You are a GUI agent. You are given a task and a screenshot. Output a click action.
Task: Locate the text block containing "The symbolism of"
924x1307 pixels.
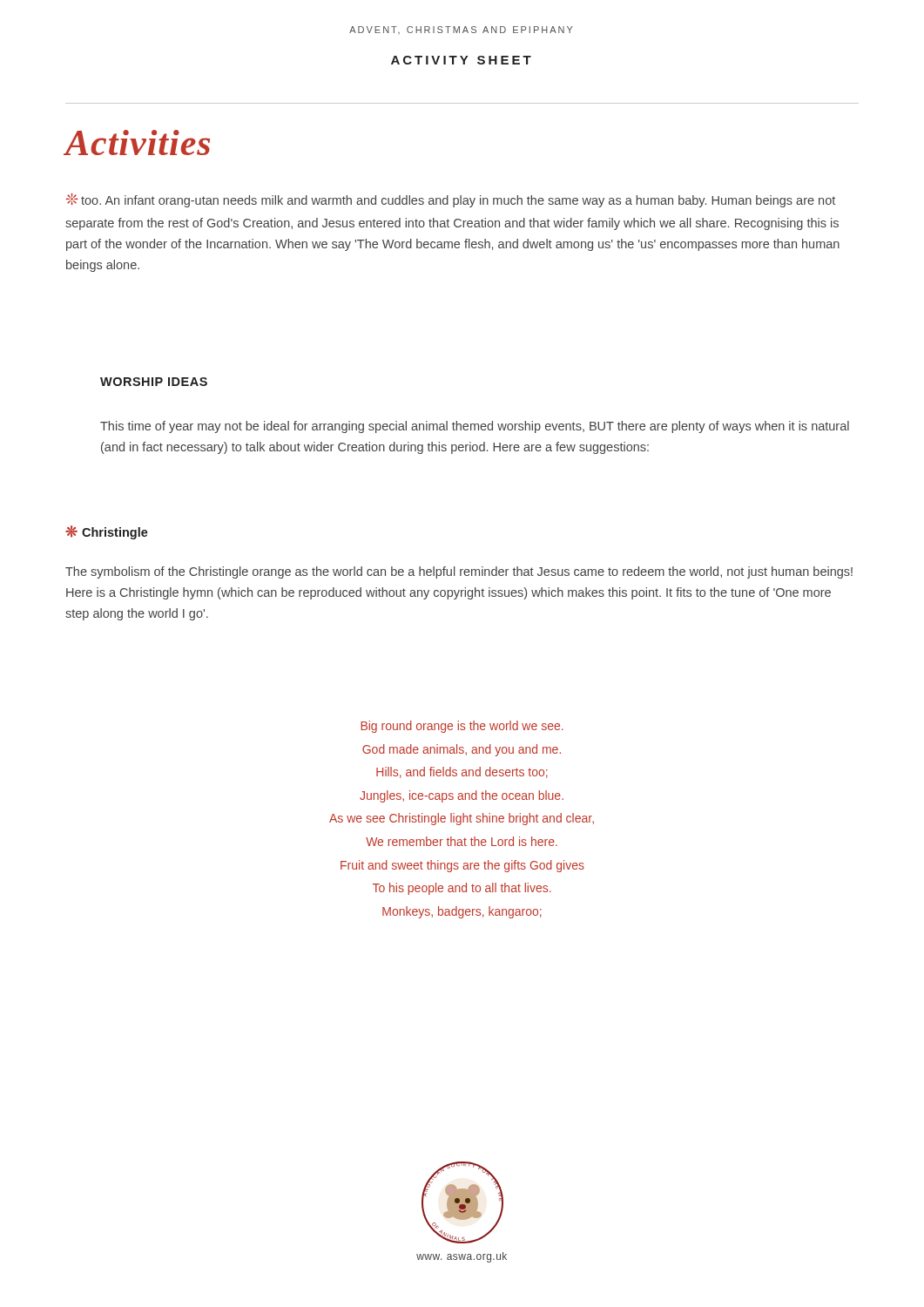[x=459, y=592]
